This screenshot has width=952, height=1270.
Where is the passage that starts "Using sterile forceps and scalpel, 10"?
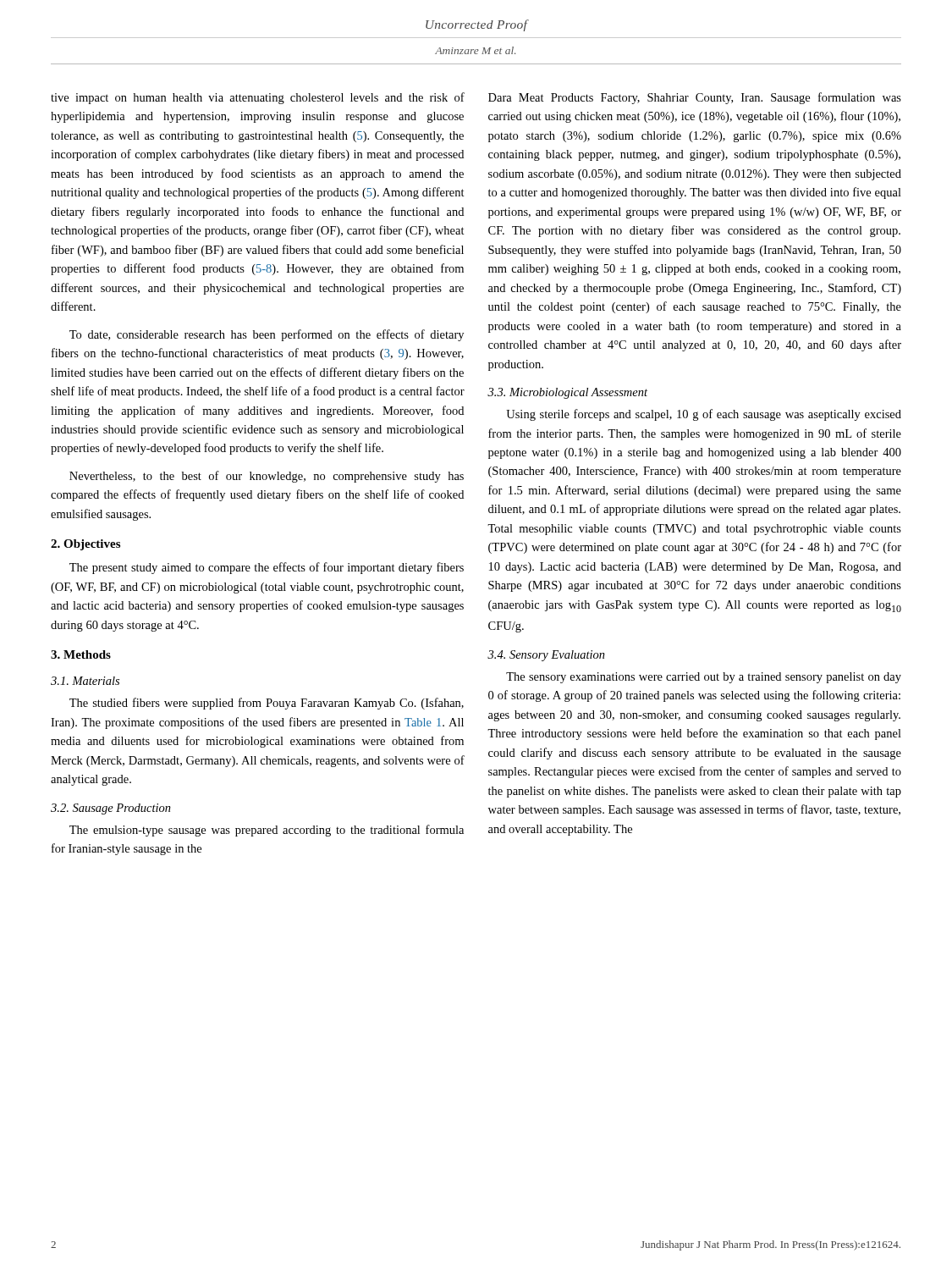pyautogui.click(x=695, y=520)
